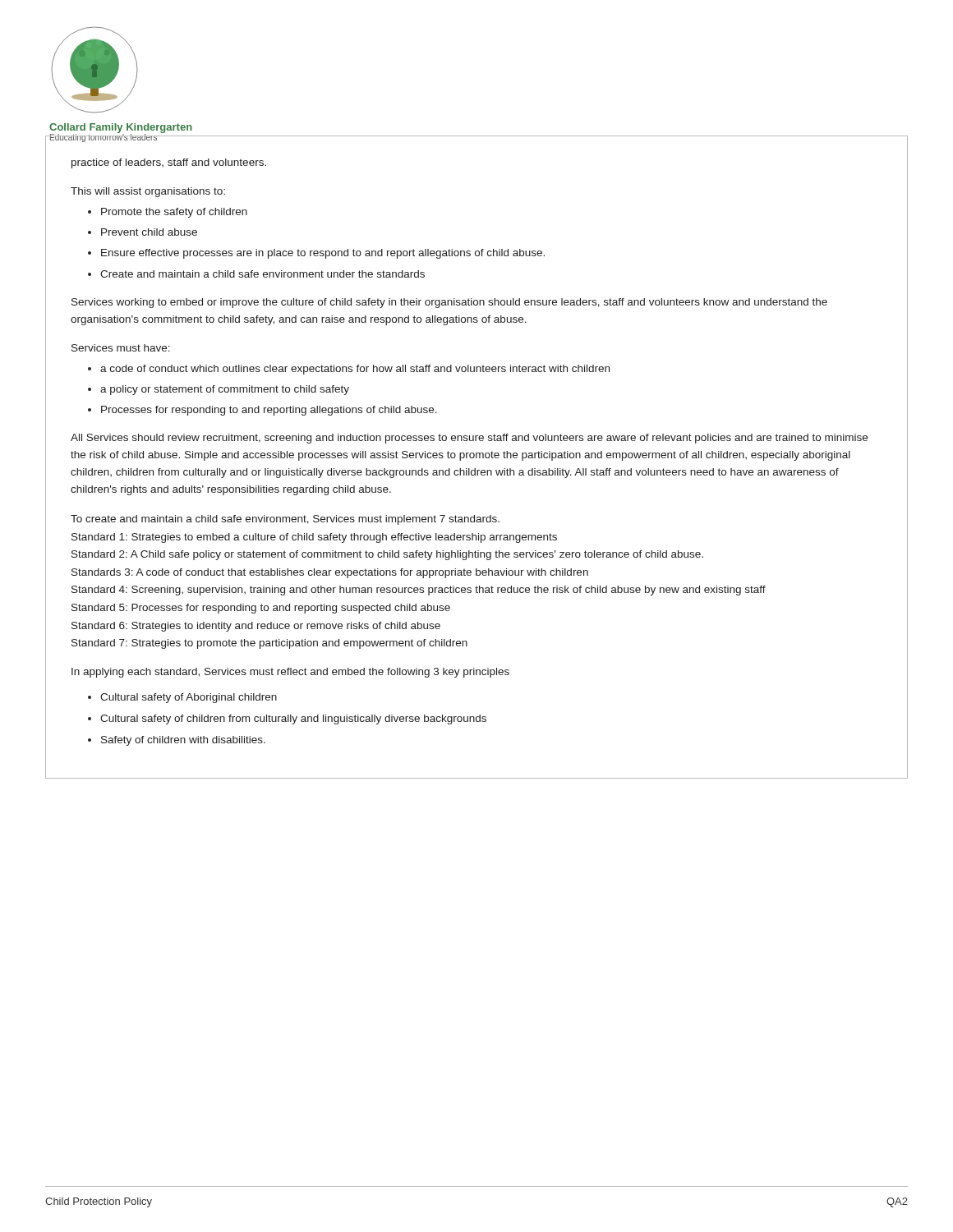Point to "Cultural safety of Aboriginal children"

tap(189, 697)
